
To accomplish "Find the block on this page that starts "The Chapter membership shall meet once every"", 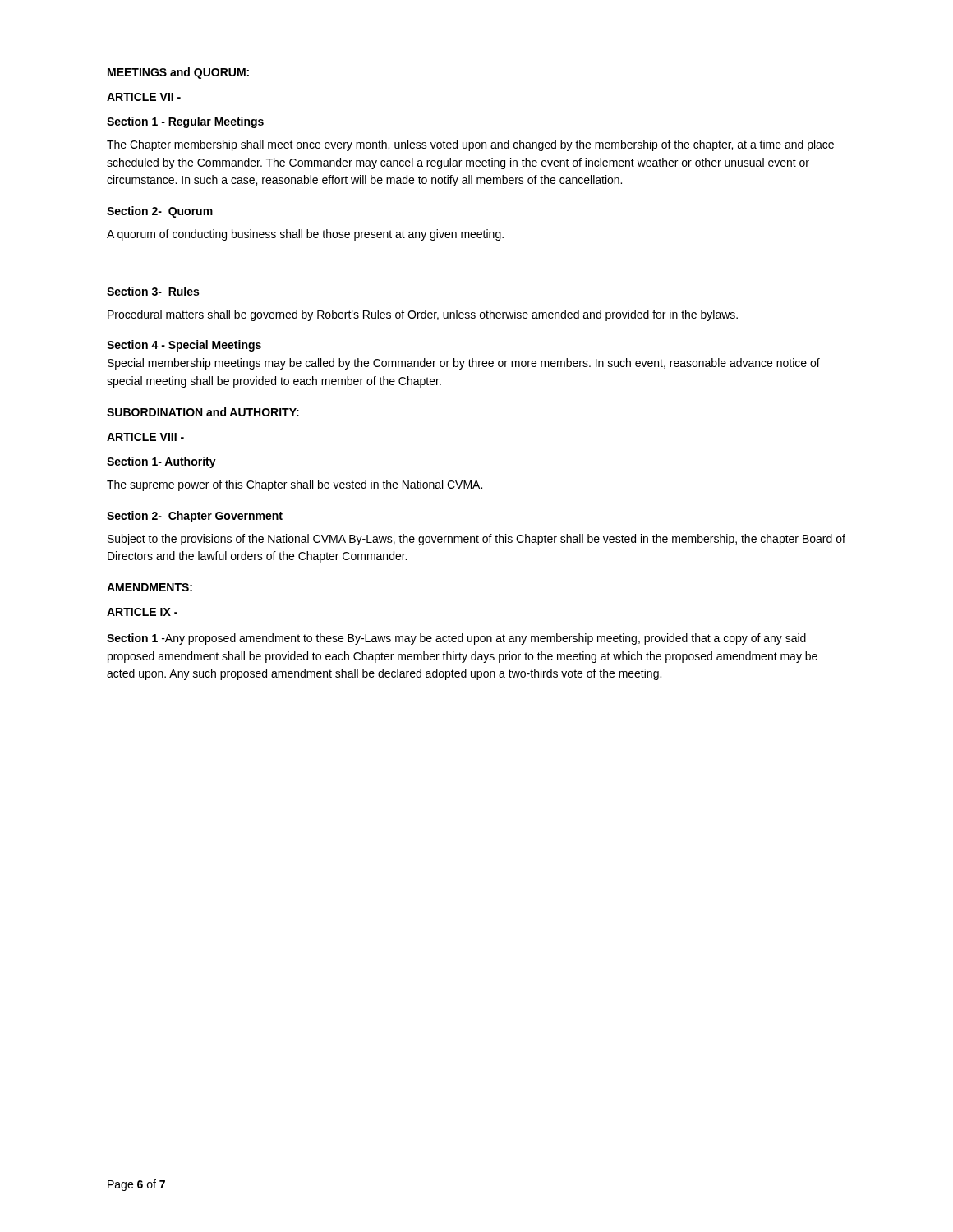I will 471,162.
